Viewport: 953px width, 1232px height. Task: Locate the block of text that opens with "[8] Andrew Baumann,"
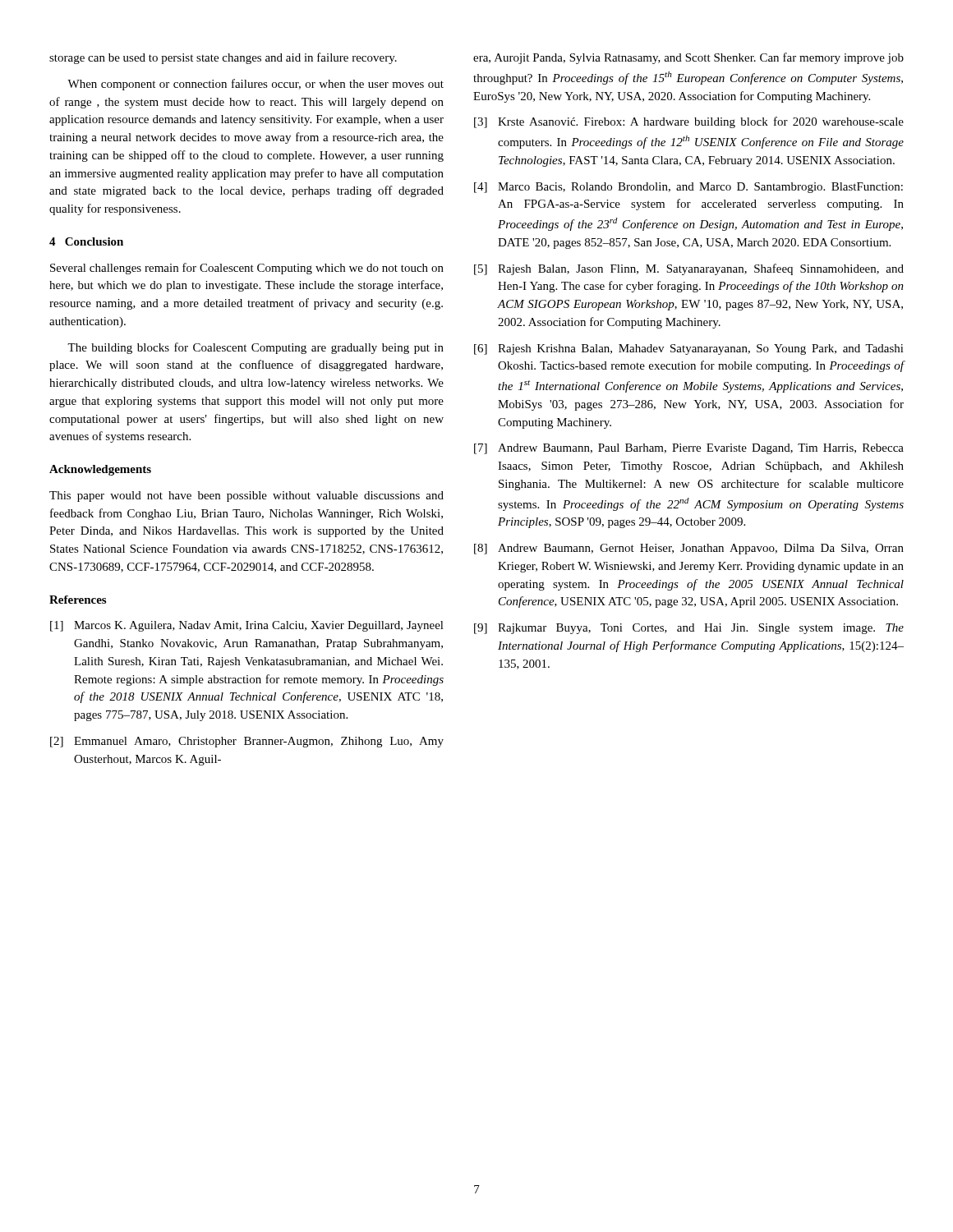coord(688,575)
